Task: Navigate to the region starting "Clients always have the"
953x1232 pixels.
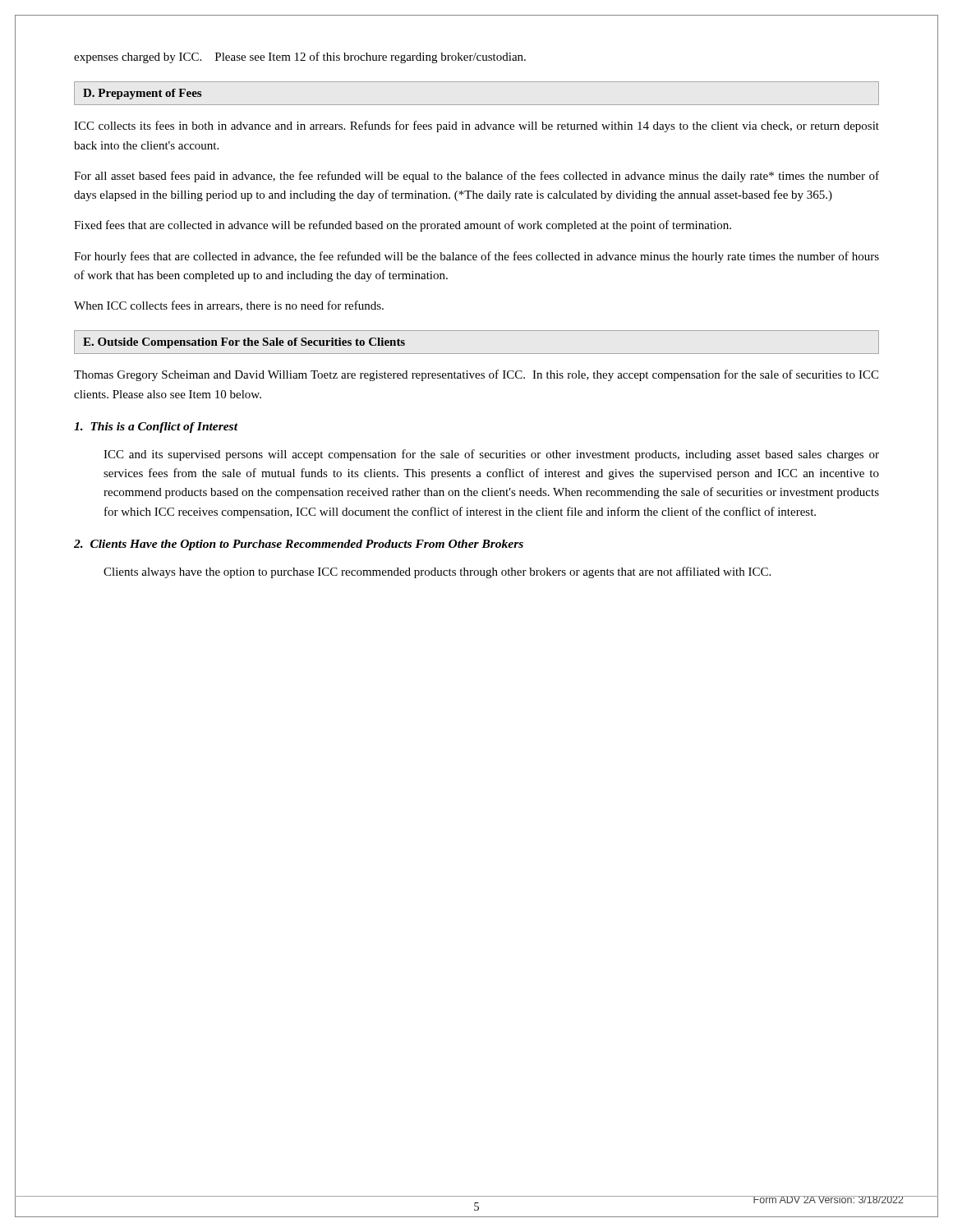Action: (x=438, y=571)
